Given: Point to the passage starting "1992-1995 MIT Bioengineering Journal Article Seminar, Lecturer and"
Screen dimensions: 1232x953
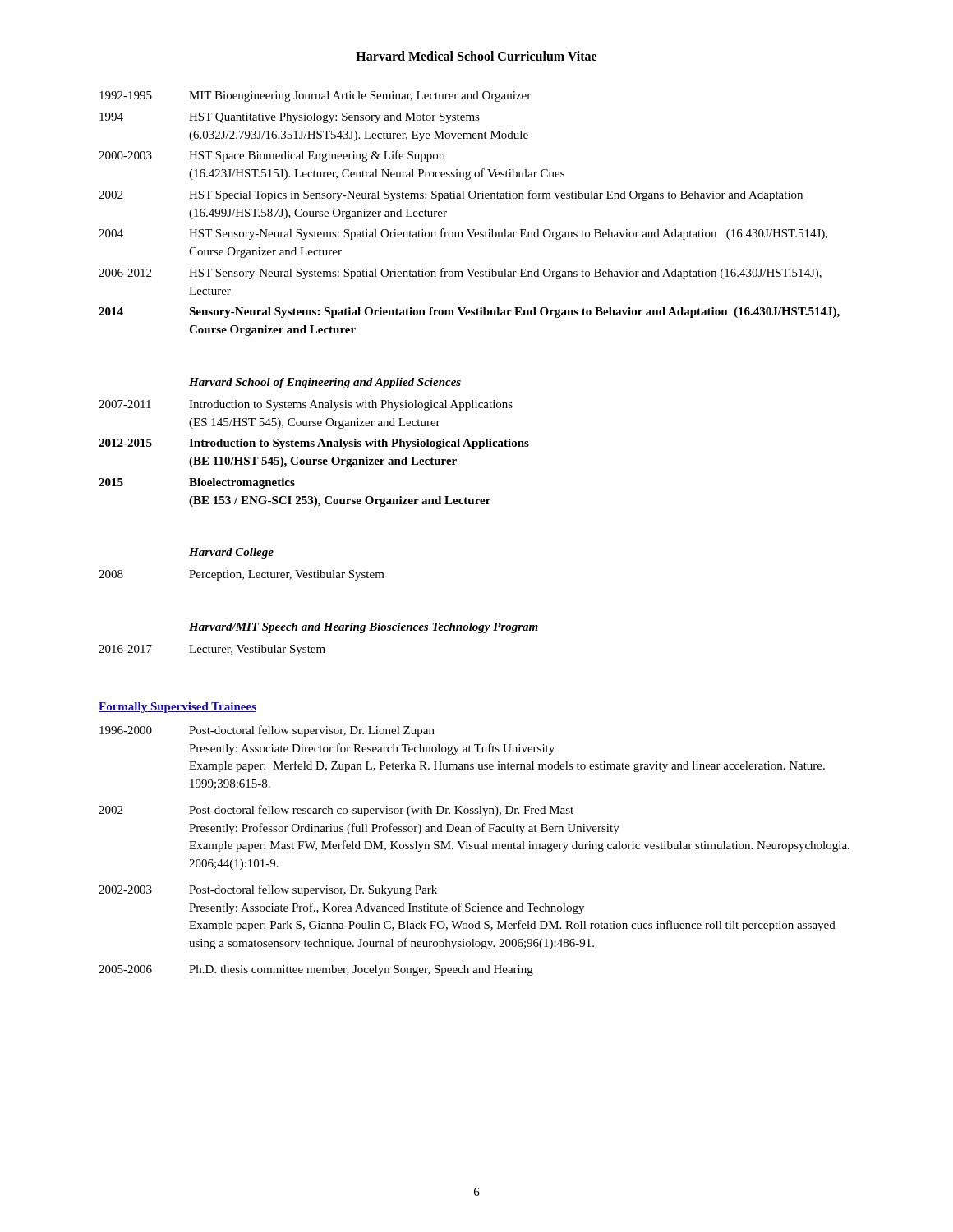Looking at the screenshot, I should click(x=476, y=96).
